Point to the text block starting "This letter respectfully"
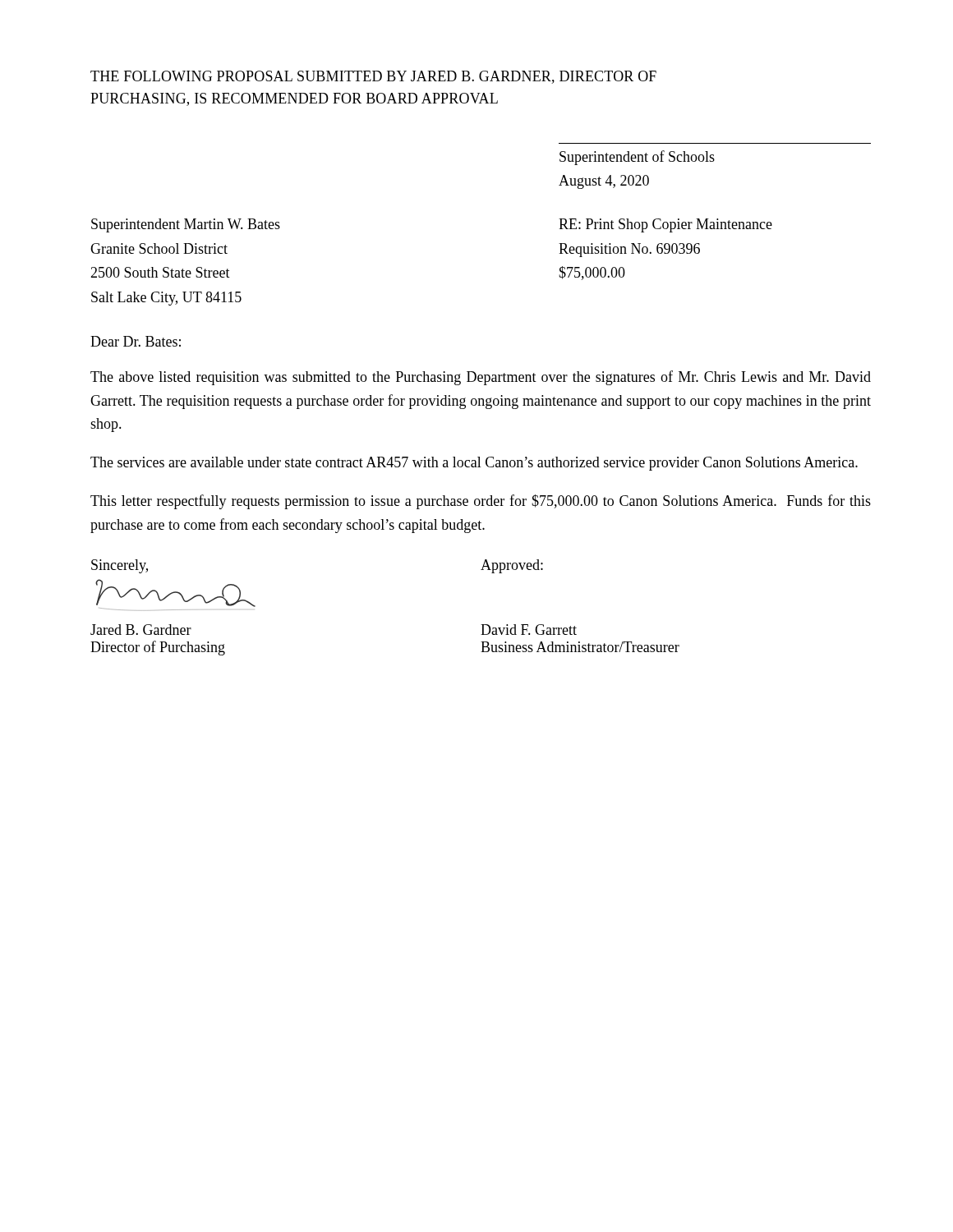 [x=481, y=513]
